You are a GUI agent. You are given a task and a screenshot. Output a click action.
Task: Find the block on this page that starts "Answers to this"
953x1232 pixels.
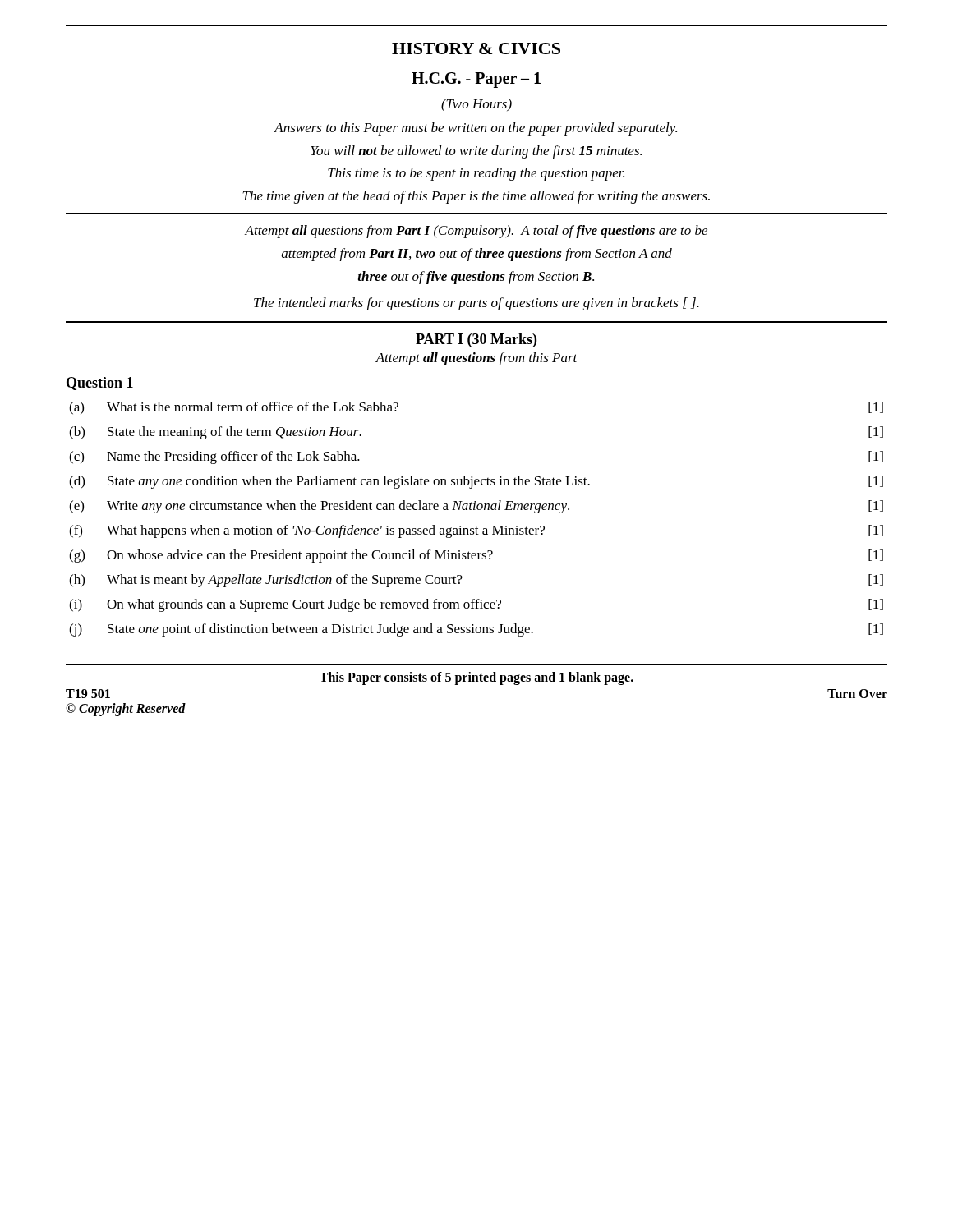(476, 162)
